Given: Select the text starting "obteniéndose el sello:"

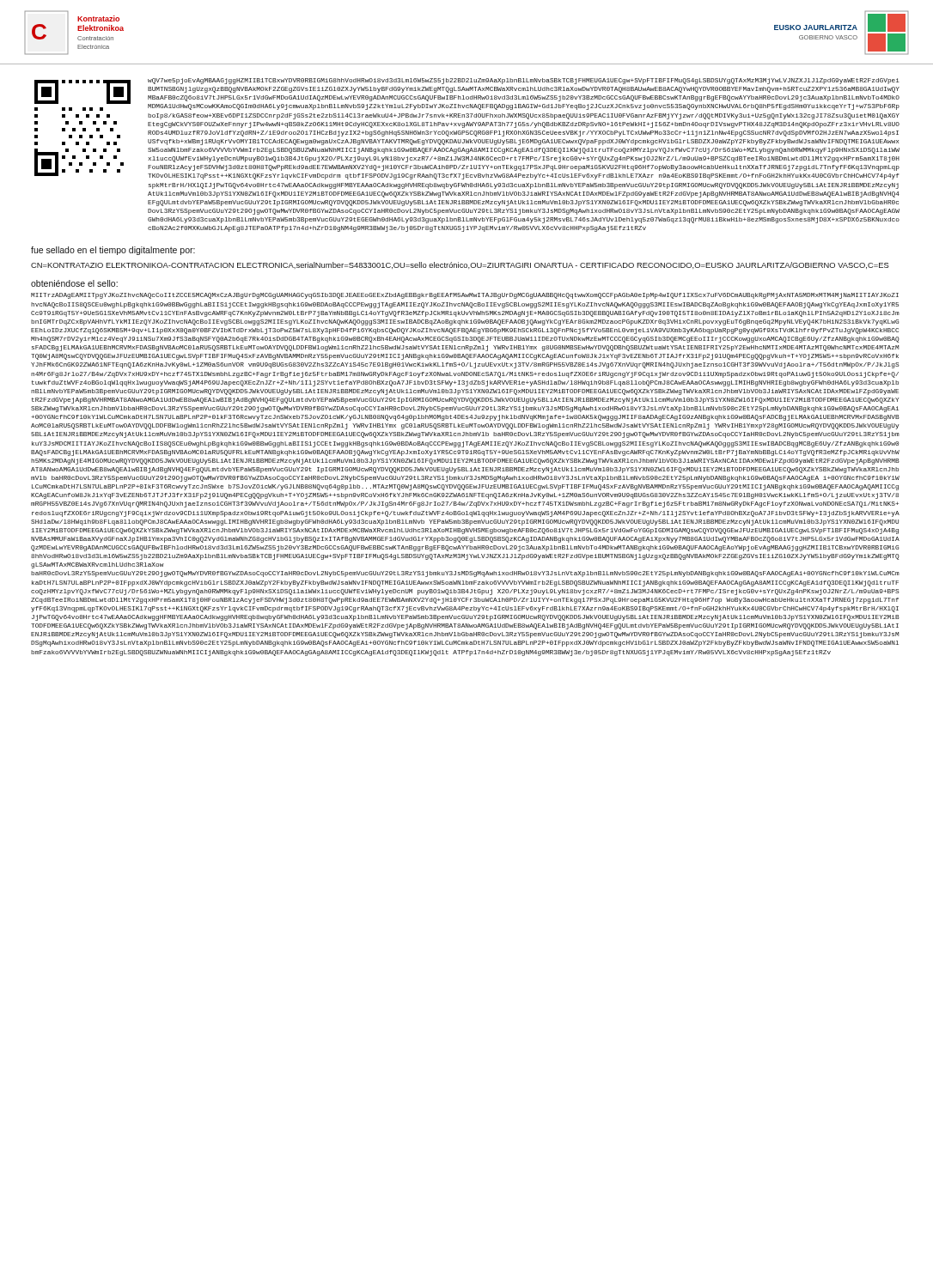Looking at the screenshot, I should pyautogui.click(x=75, y=284).
